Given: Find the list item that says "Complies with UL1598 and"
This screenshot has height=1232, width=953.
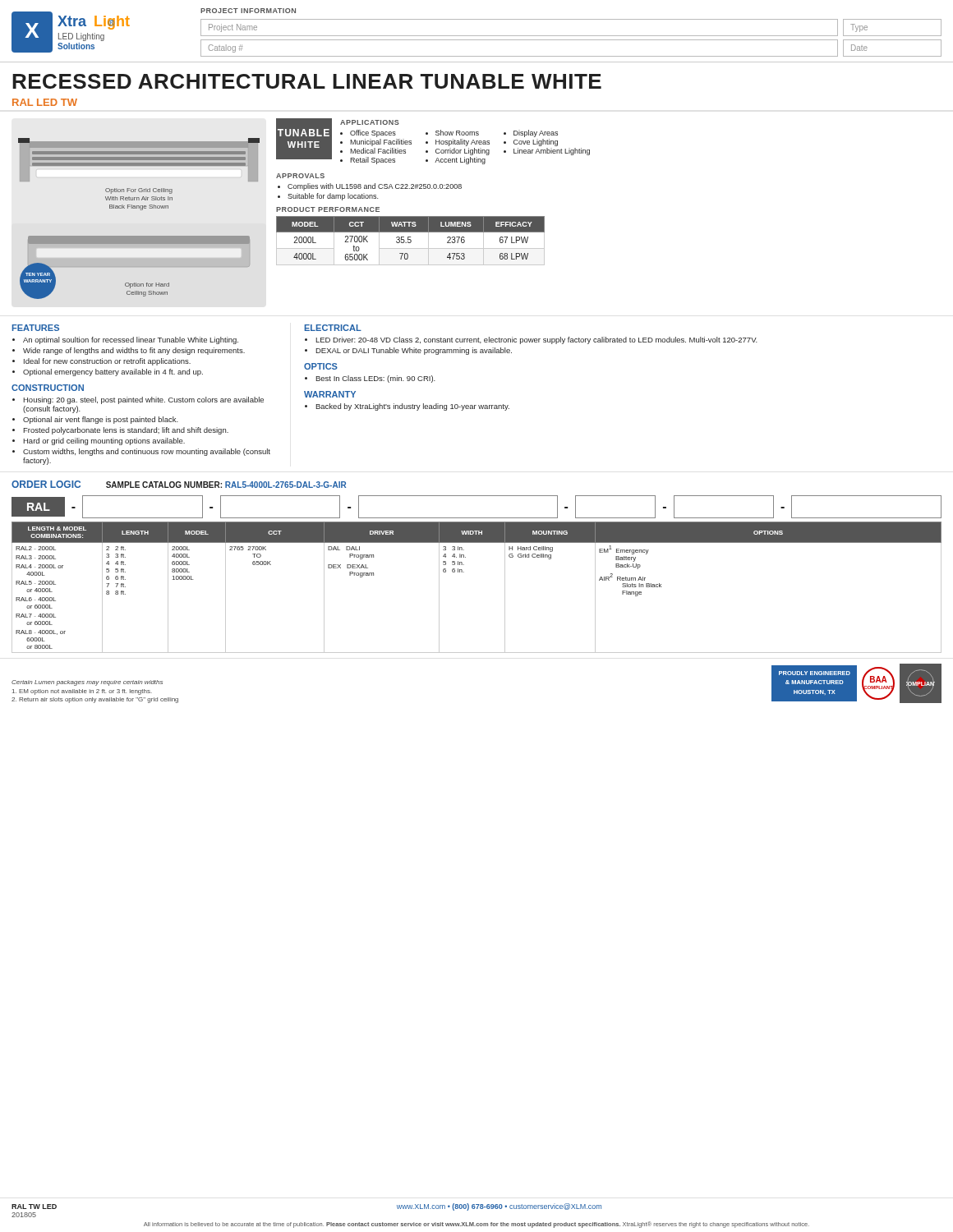Looking at the screenshot, I should tap(375, 186).
